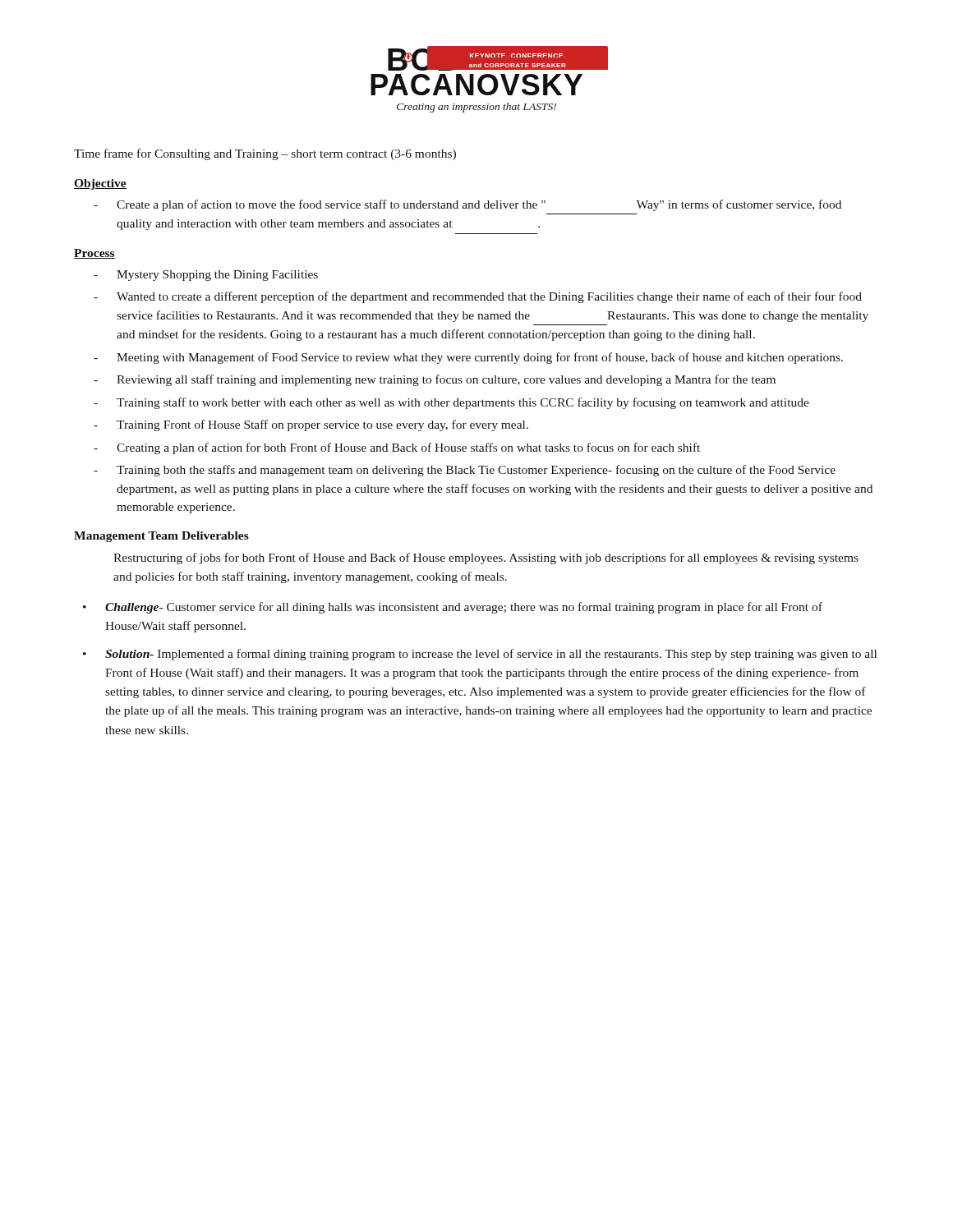Point to the block beginning "- Creating a plan of action"
Screen dimensions: 1232x953
pos(476,448)
